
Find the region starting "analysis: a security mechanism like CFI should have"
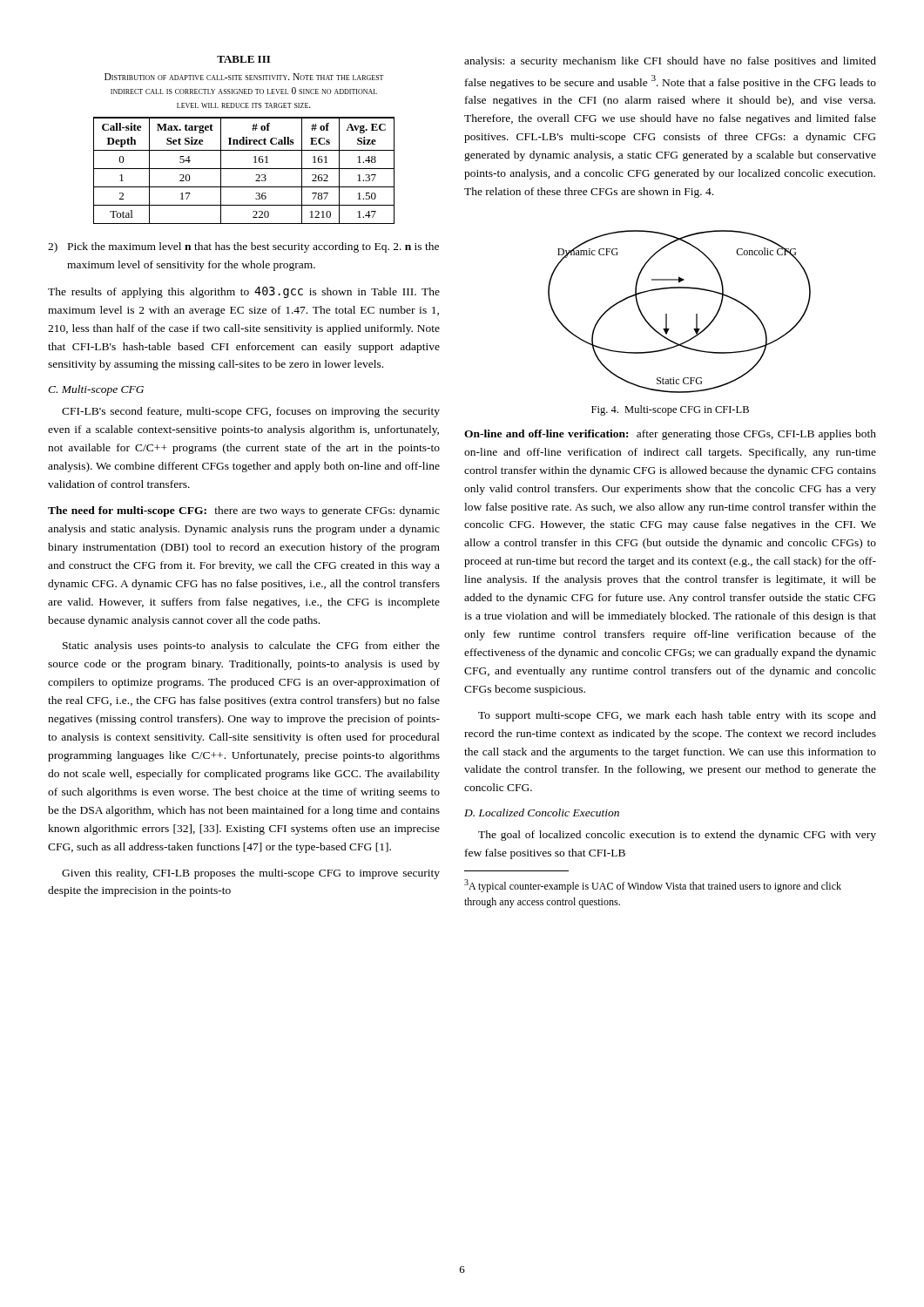tap(670, 126)
